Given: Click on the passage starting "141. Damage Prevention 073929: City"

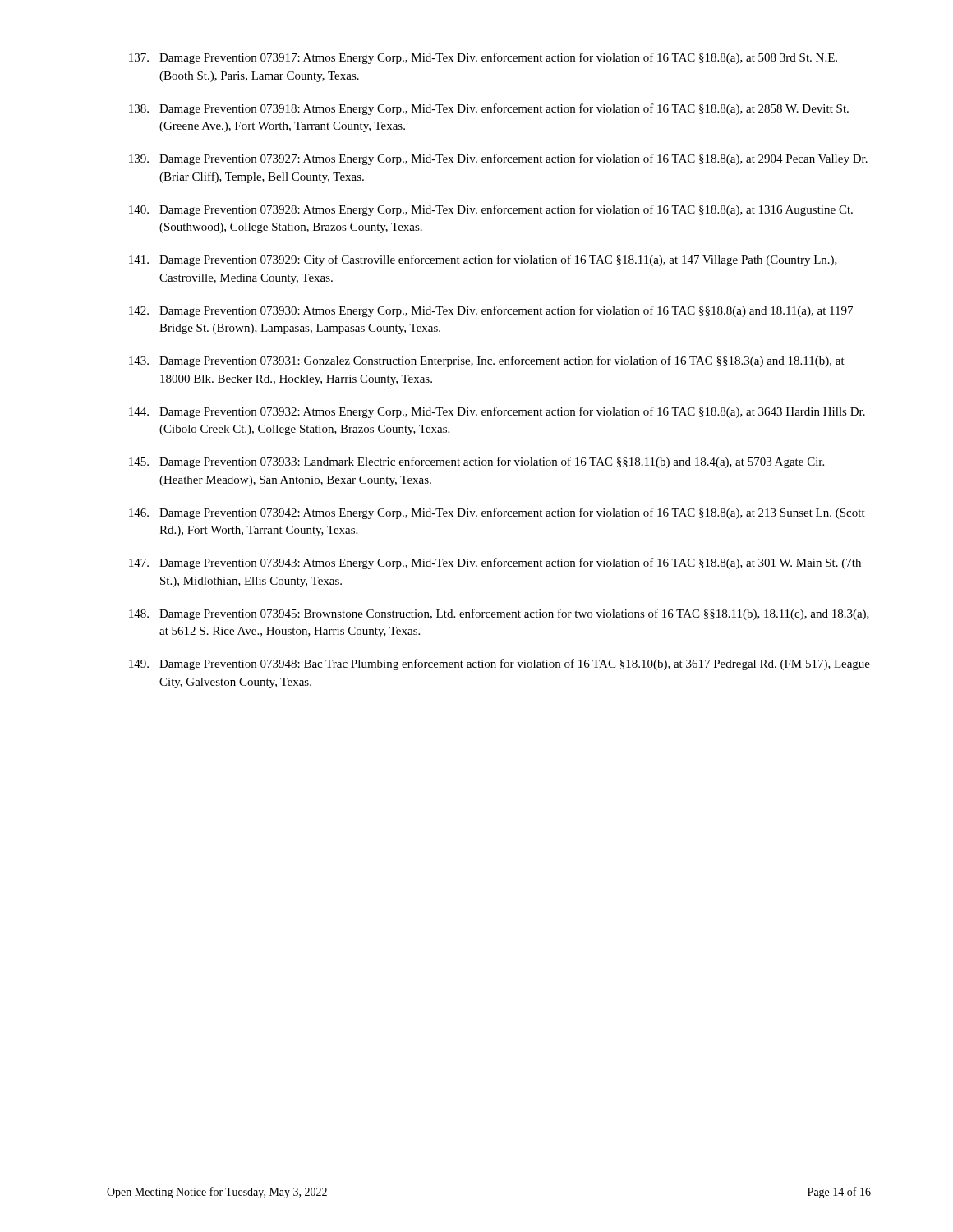Looking at the screenshot, I should (489, 269).
